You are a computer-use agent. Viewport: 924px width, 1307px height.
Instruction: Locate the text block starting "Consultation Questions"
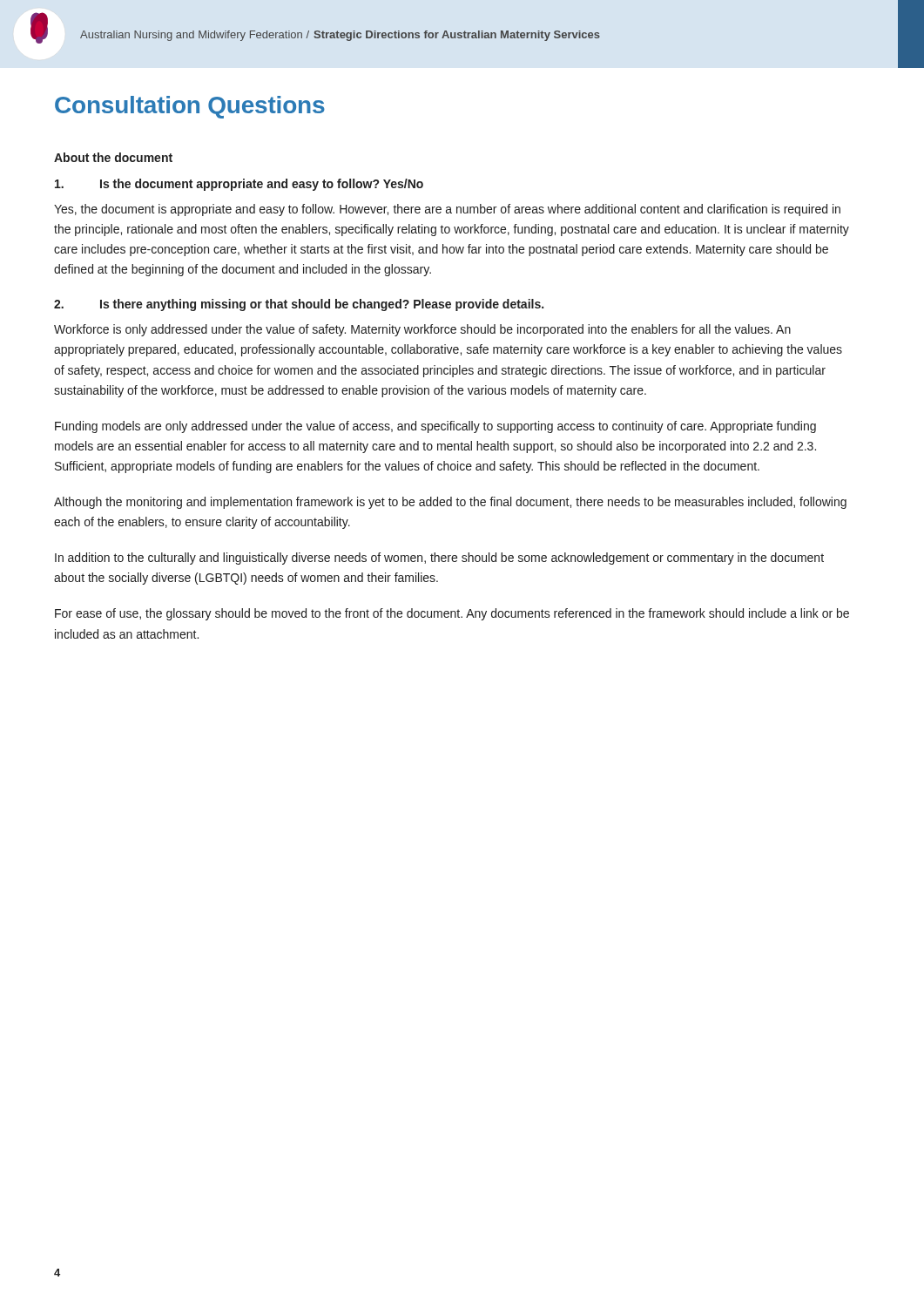pos(190,105)
